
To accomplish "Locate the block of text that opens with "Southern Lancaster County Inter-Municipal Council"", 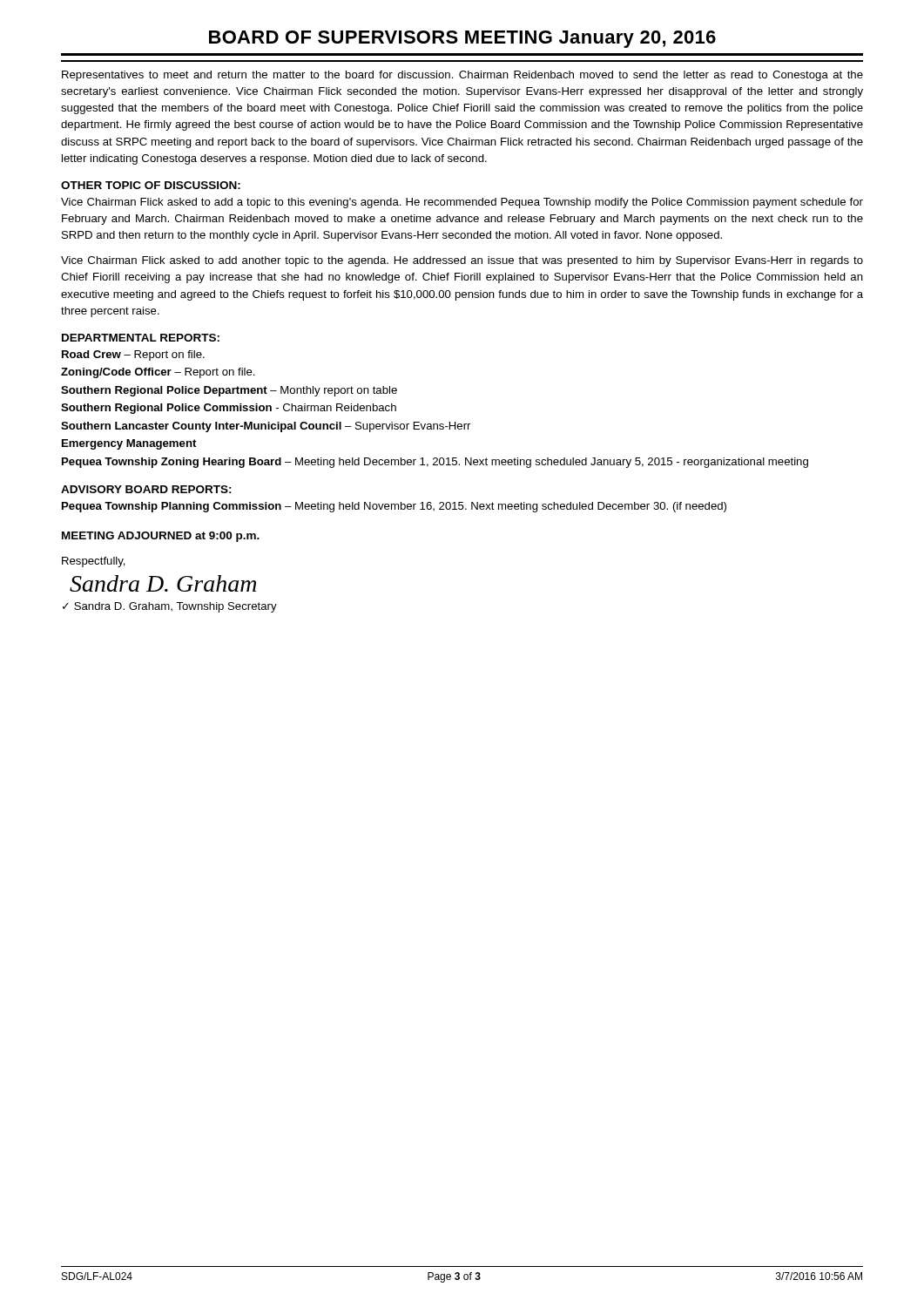I will [266, 425].
